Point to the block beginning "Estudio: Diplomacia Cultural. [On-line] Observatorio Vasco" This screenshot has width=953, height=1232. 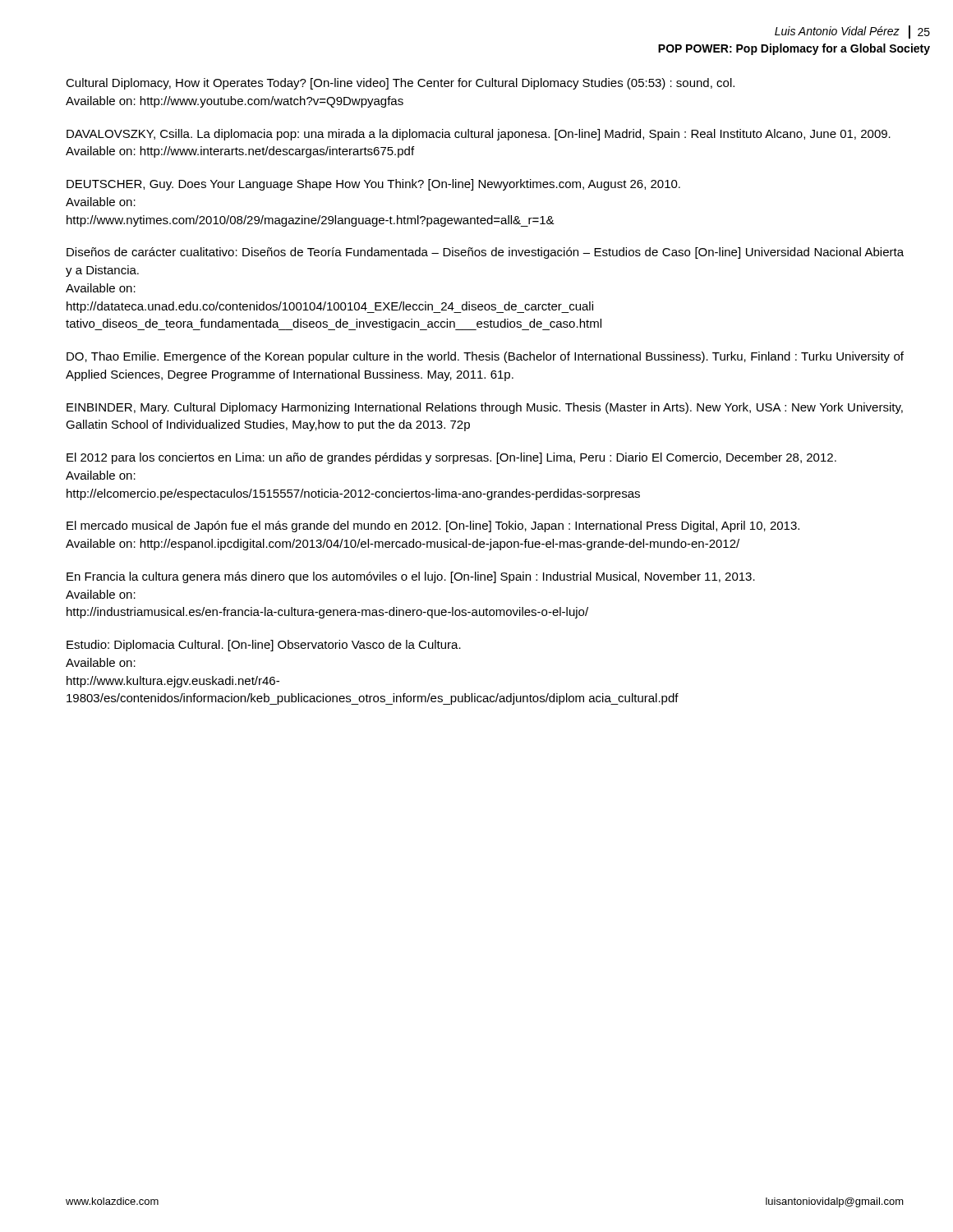click(x=264, y=646)
